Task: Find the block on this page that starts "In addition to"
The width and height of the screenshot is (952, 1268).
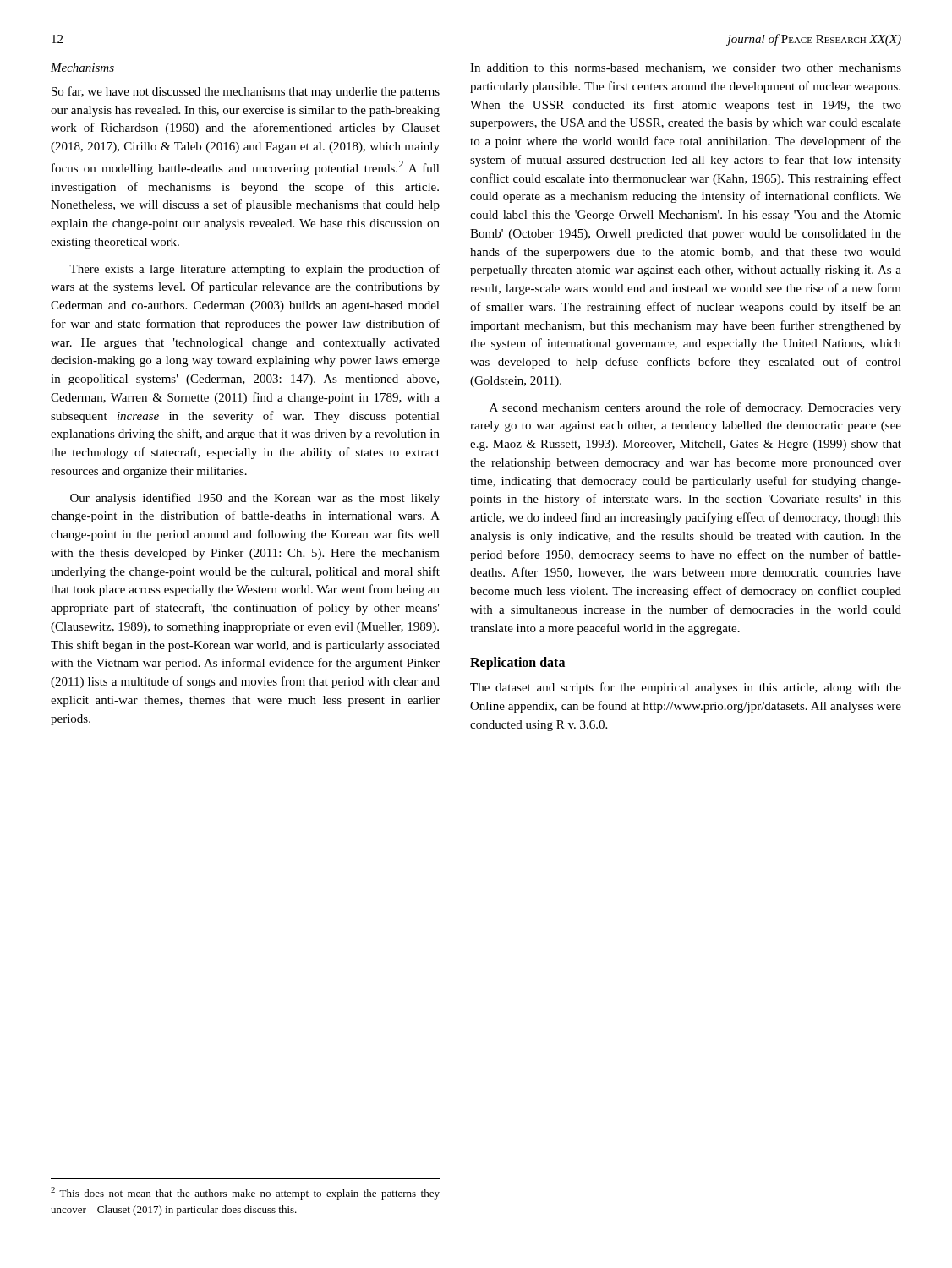Action: (686, 225)
